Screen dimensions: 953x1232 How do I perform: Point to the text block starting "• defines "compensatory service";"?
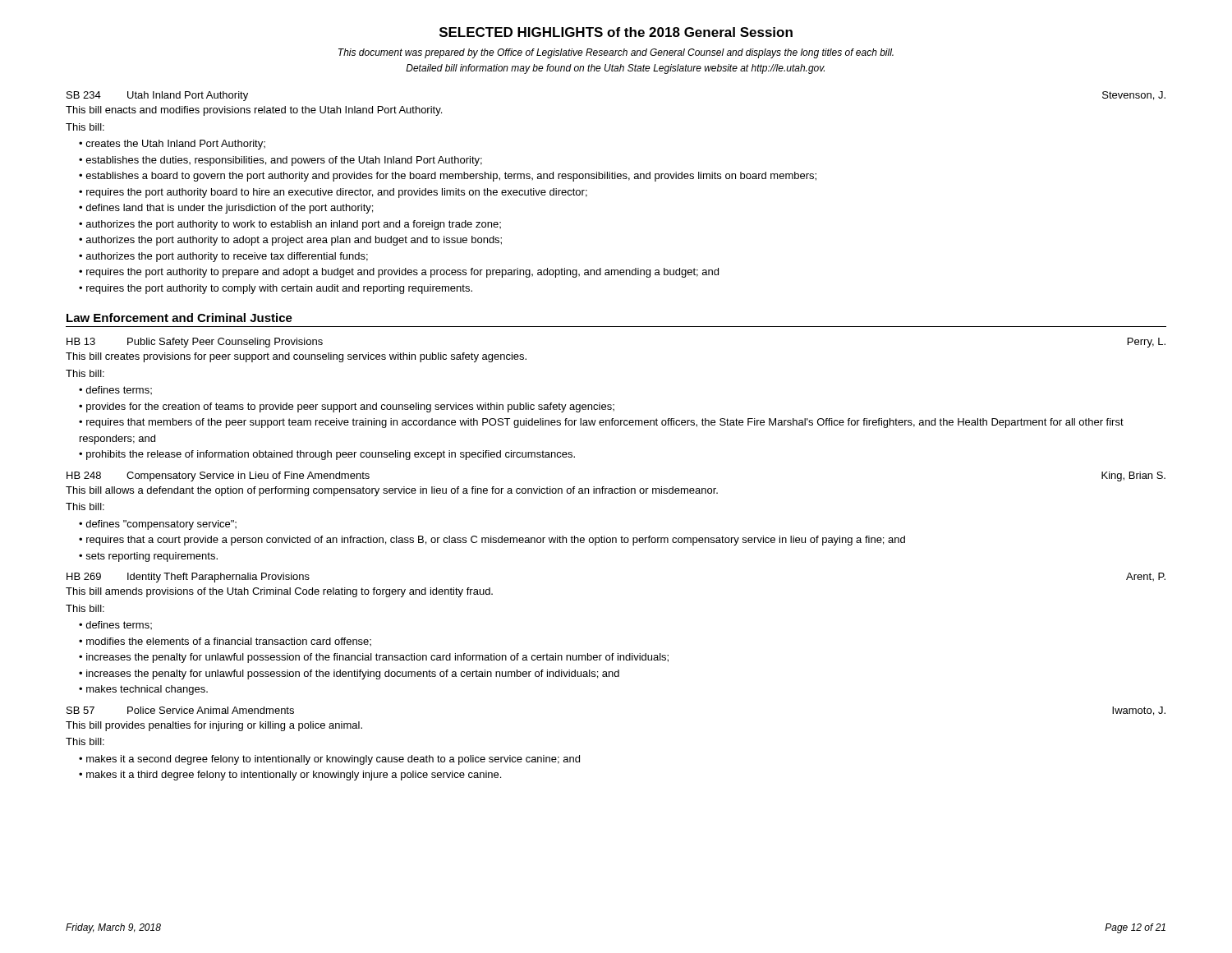point(158,523)
